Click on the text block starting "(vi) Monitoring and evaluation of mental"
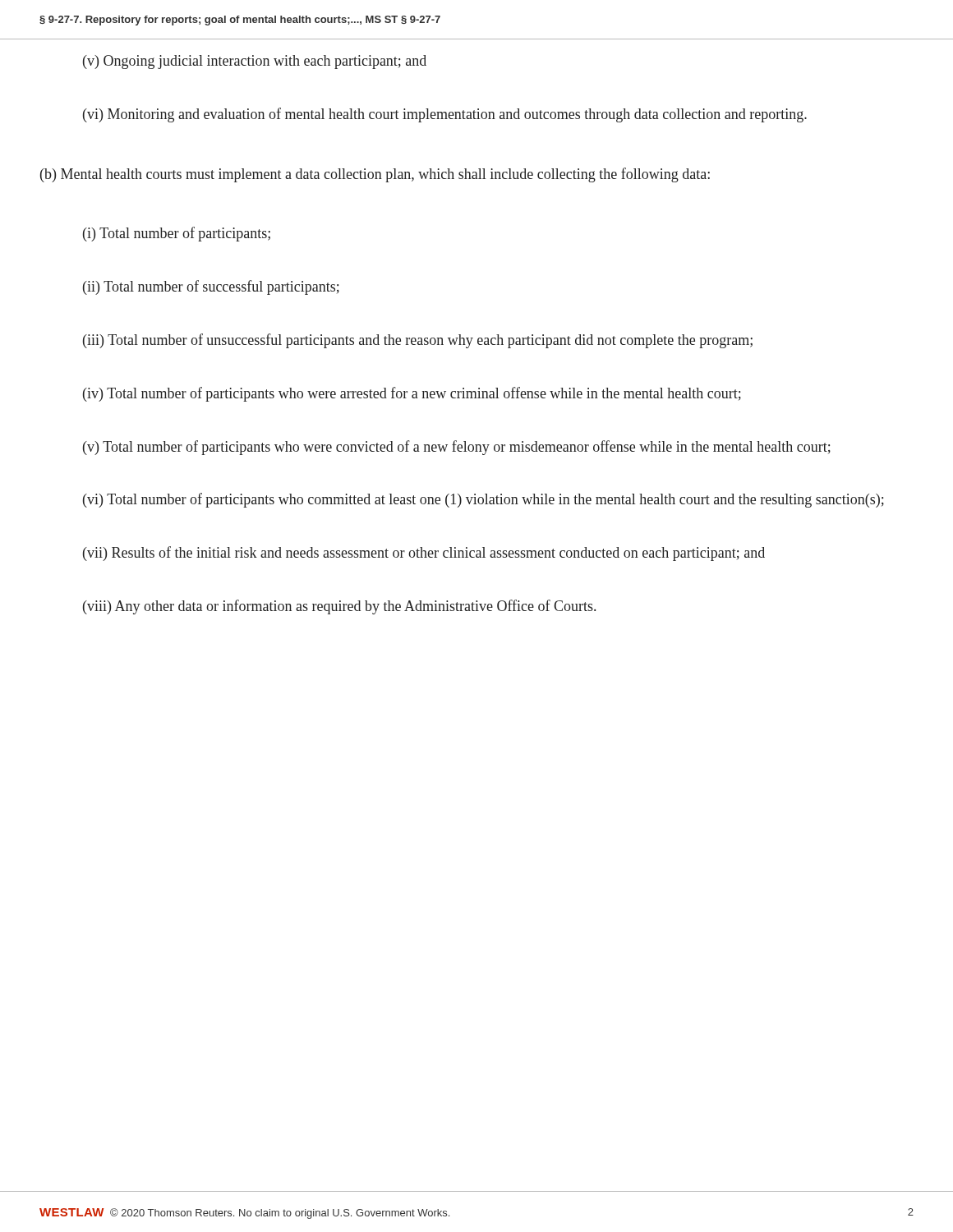This screenshot has width=953, height=1232. pyautogui.click(x=445, y=114)
